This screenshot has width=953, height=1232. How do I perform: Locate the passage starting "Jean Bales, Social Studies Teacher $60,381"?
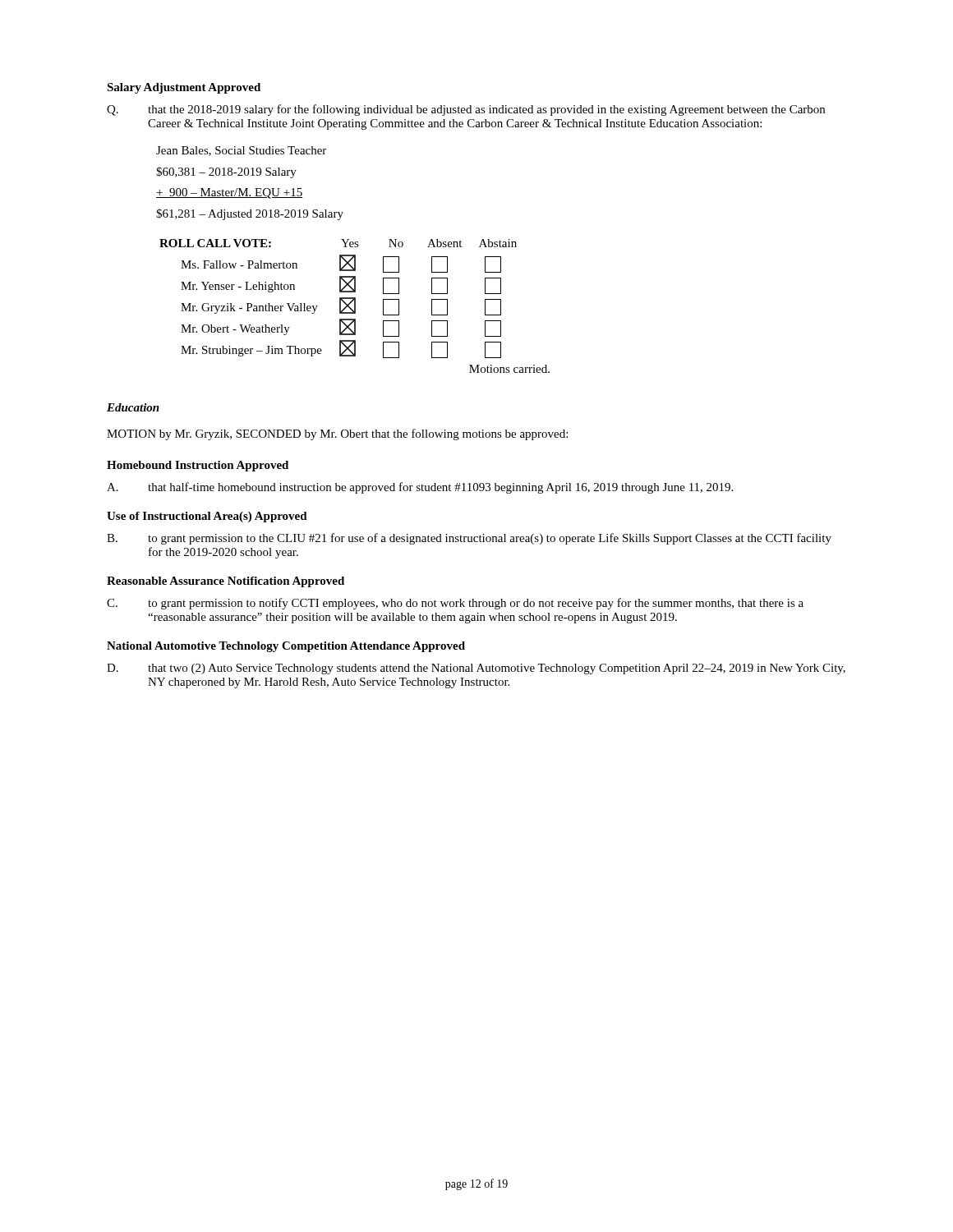pyautogui.click(x=250, y=182)
